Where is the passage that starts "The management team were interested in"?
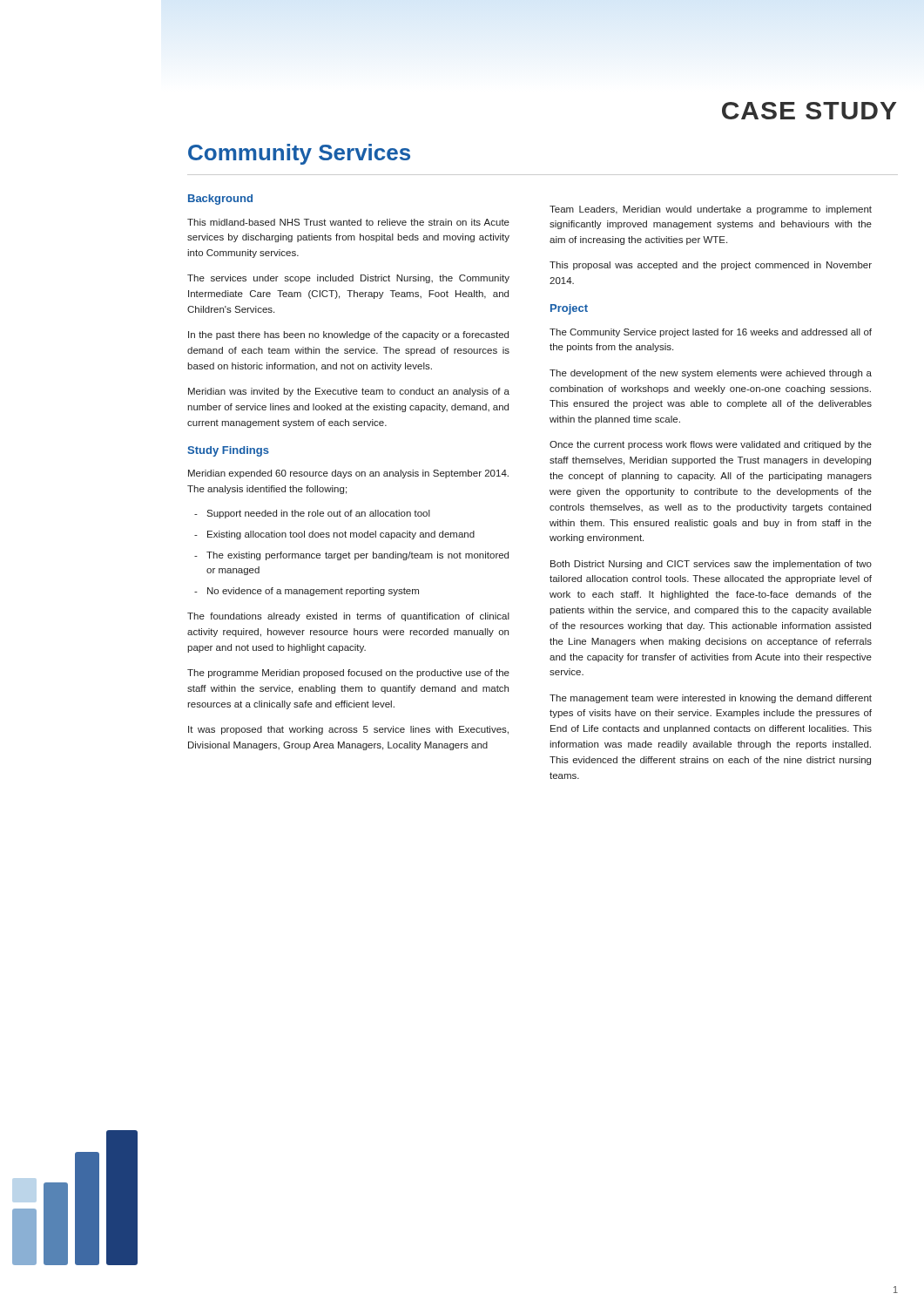 tap(711, 737)
